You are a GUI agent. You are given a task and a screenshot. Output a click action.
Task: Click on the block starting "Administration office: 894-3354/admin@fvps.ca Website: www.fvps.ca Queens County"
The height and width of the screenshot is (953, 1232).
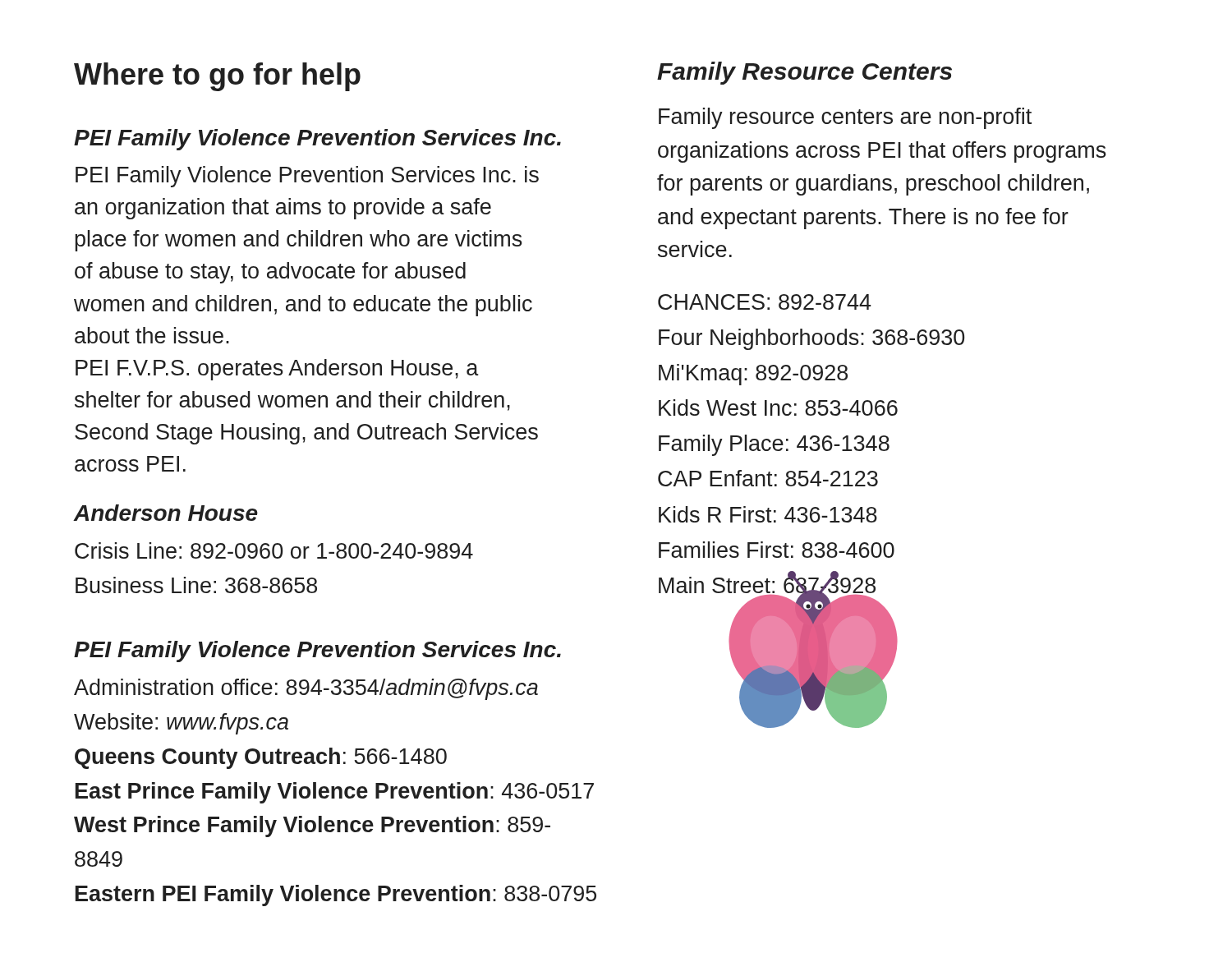pos(336,791)
